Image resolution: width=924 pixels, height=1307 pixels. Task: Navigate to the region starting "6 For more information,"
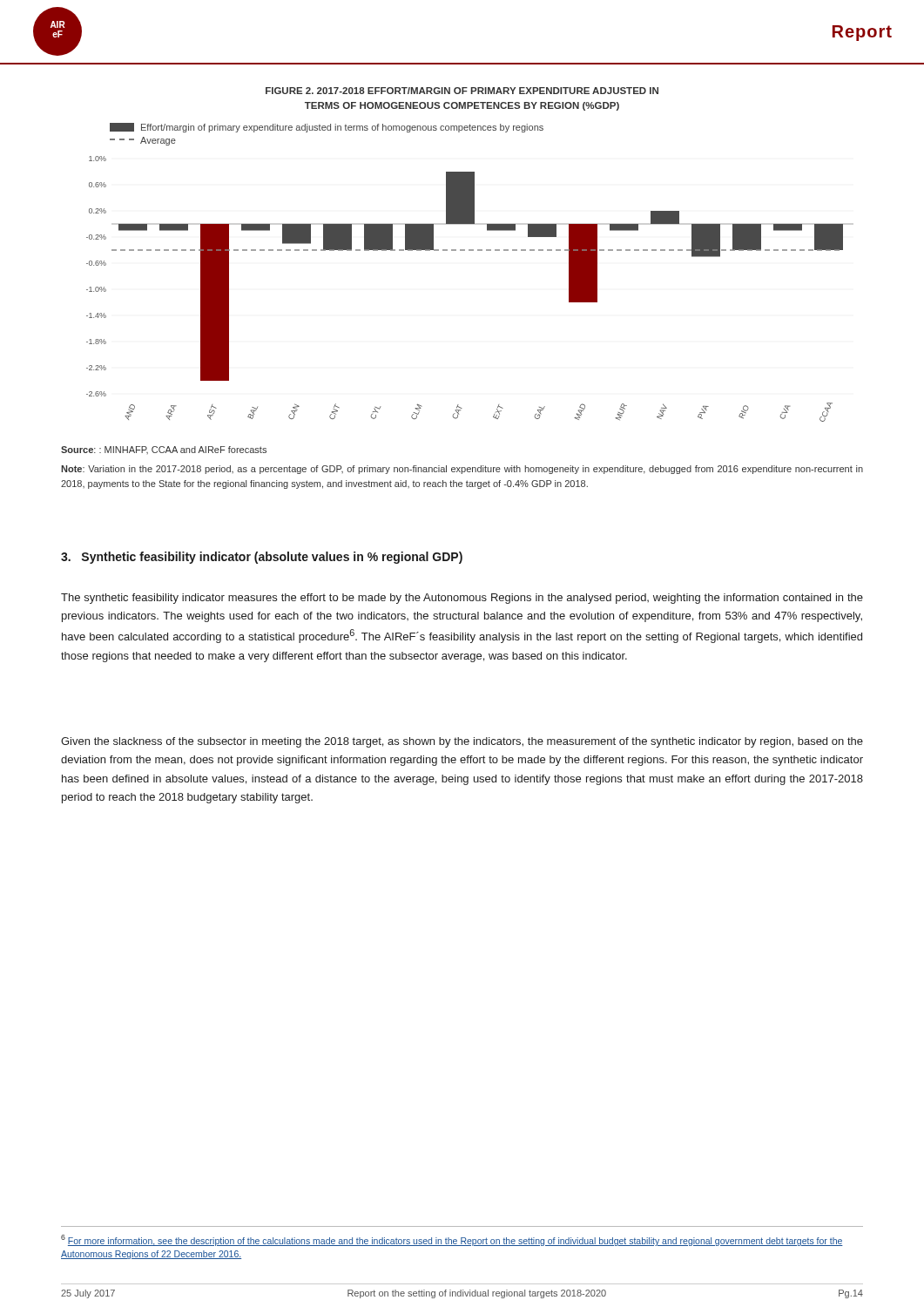tap(452, 1246)
